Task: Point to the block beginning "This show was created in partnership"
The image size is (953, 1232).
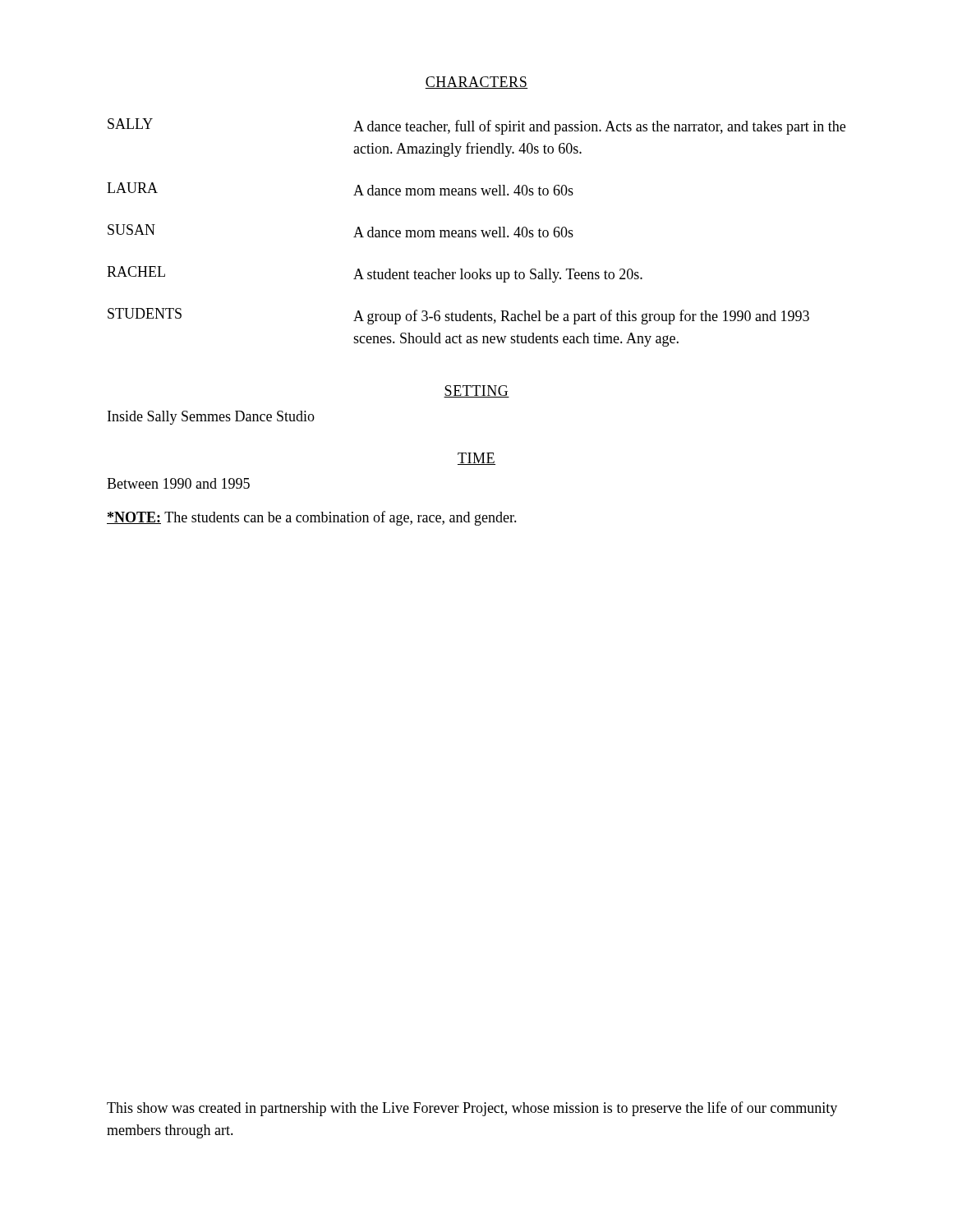Action: pyautogui.click(x=472, y=1119)
